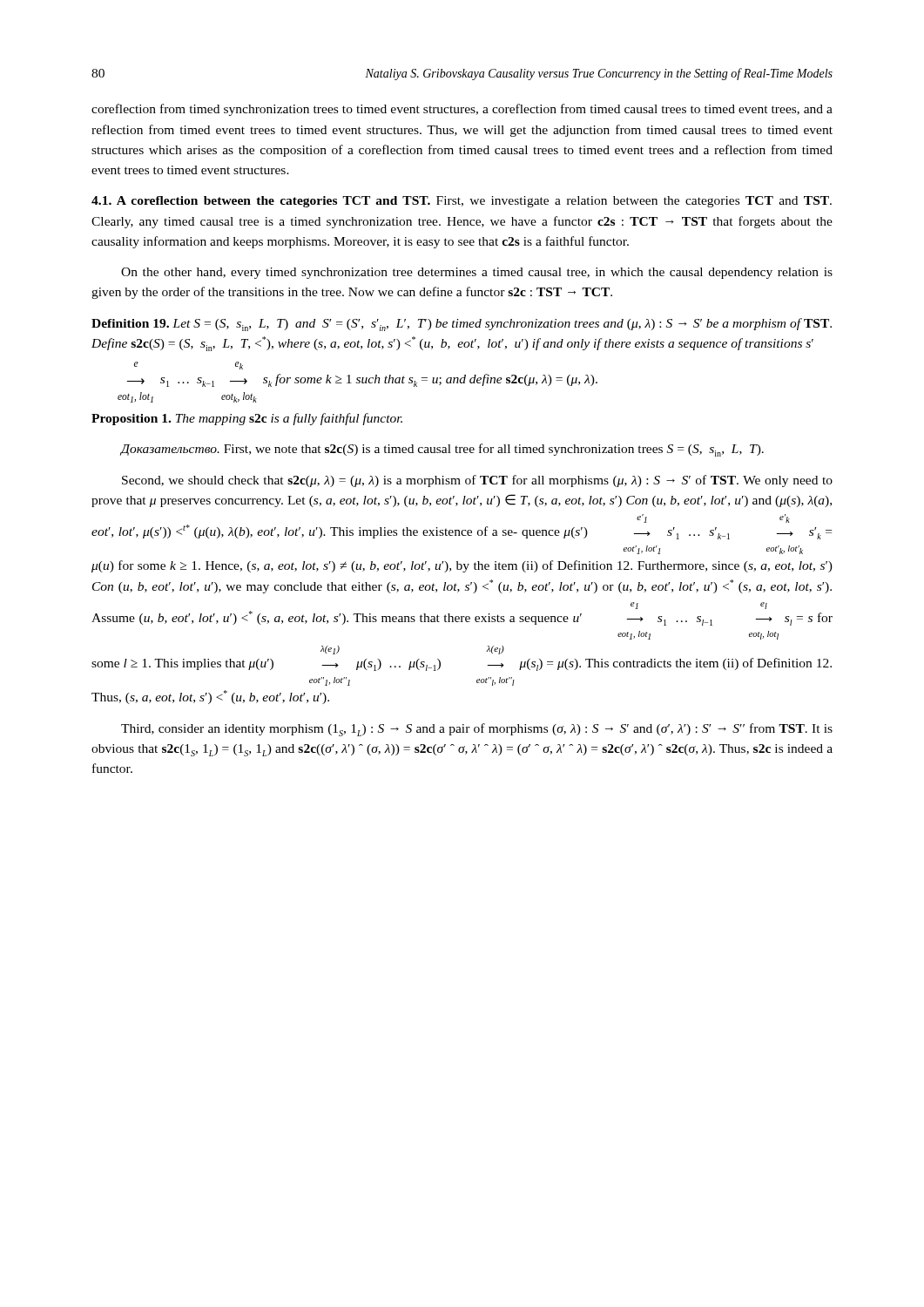Find the block on this page that starts "Third, consider an identity morphism (1S, 1L) :"
This screenshot has height=1307, width=924.
click(x=462, y=748)
